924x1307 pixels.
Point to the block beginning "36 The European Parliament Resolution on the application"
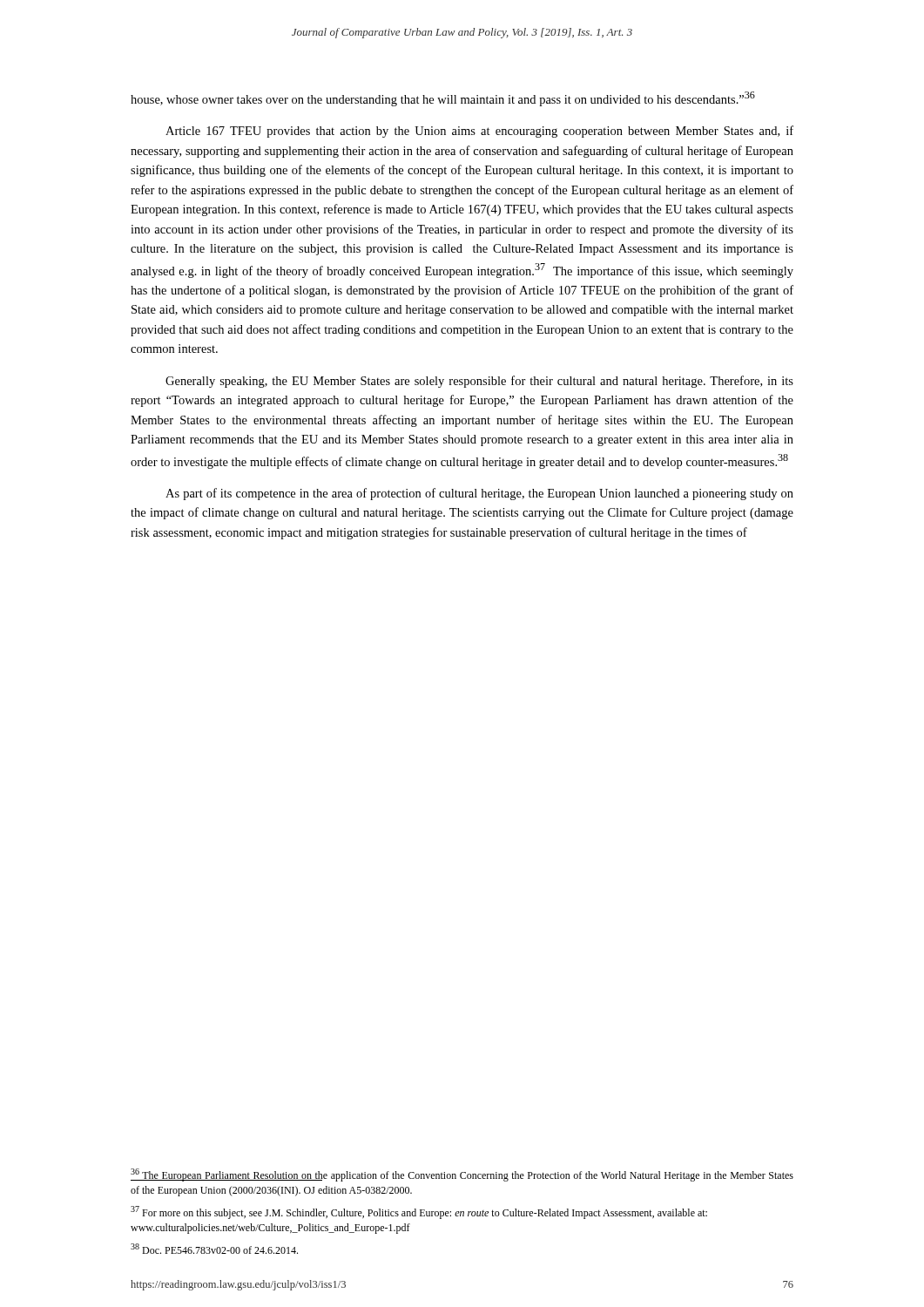tap(462, 1183)
